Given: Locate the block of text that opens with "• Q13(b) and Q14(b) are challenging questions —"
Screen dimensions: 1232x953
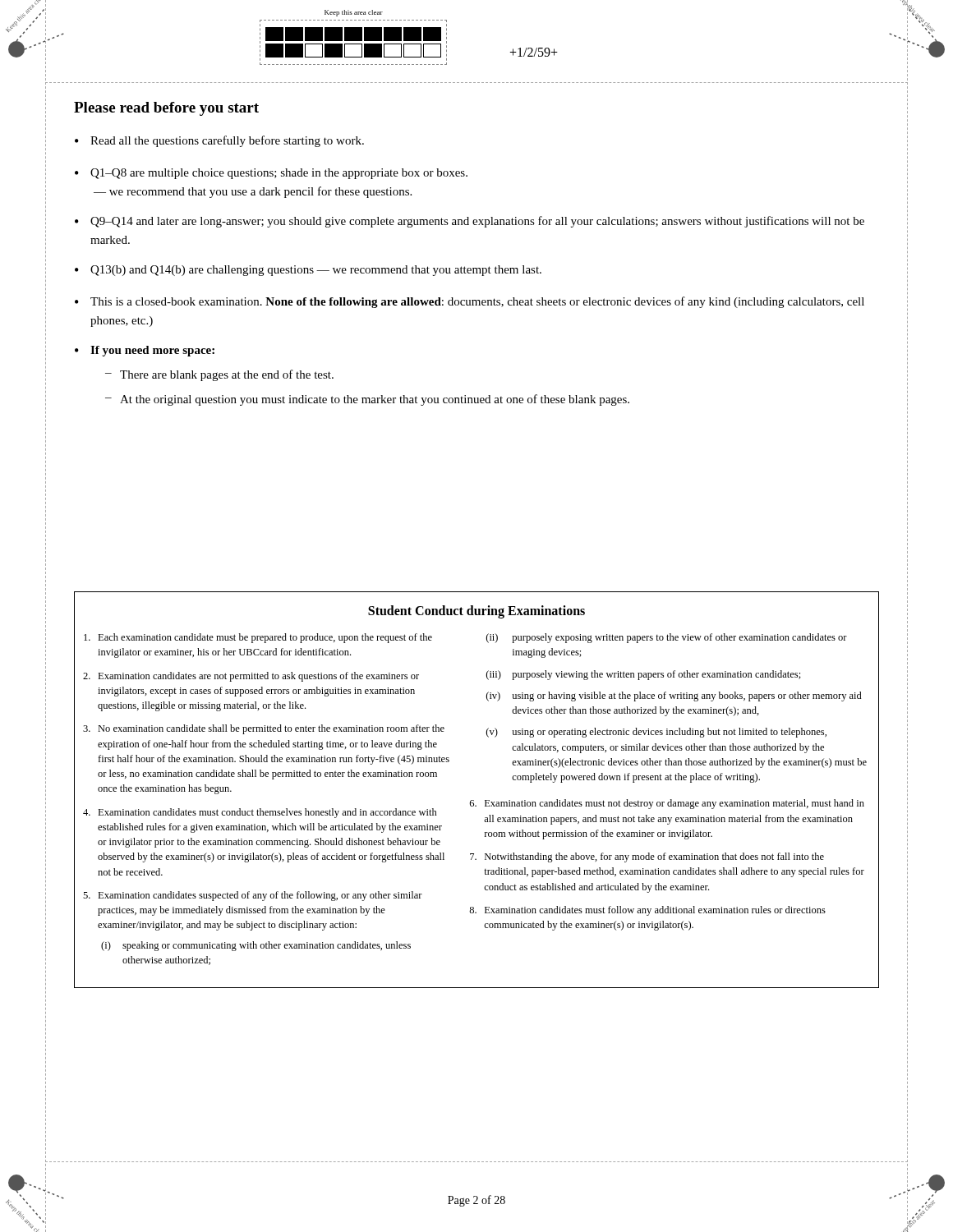Looking at the screenshot, I should (x=308, y=271).
